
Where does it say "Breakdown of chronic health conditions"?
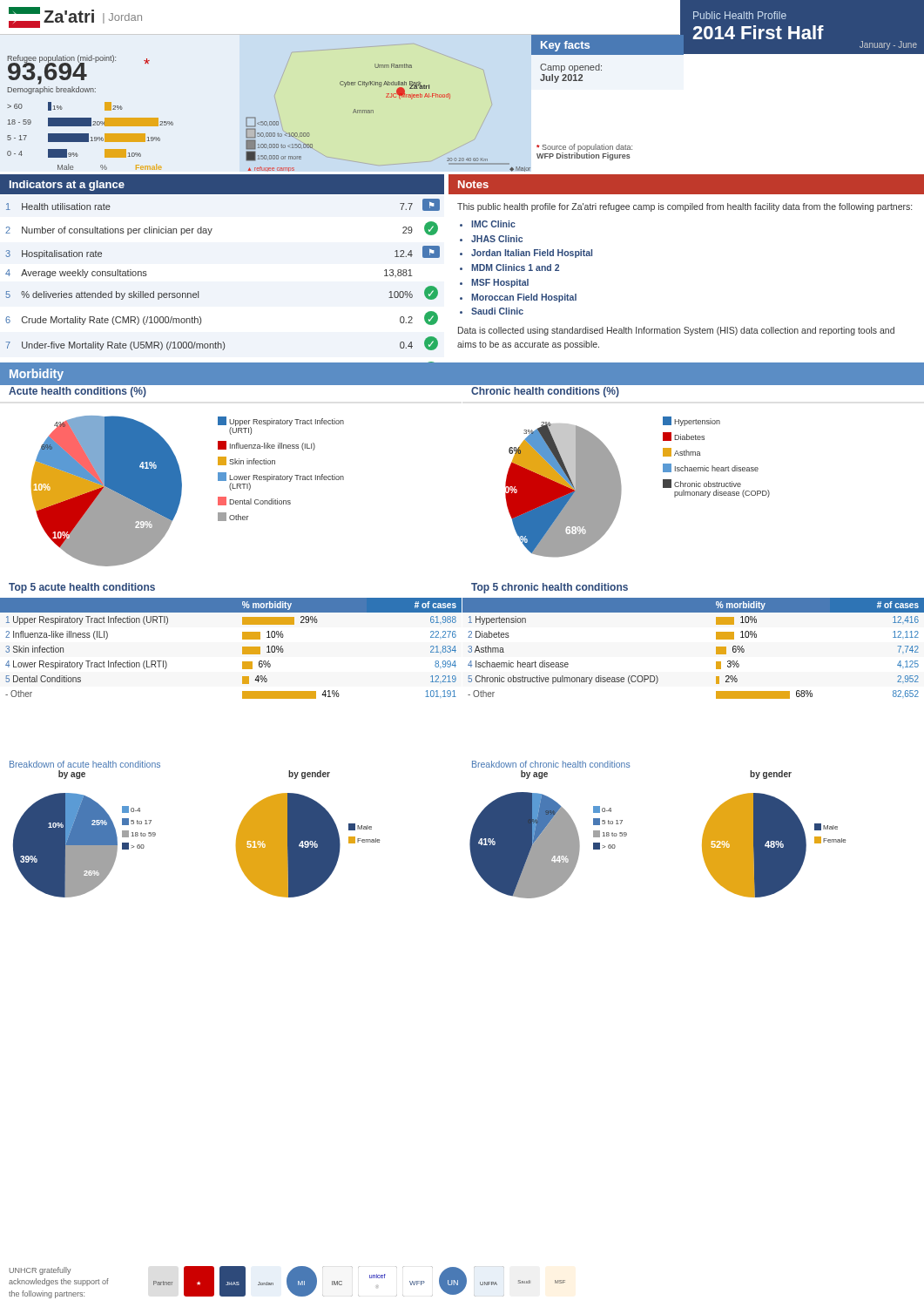click(551, 764)
